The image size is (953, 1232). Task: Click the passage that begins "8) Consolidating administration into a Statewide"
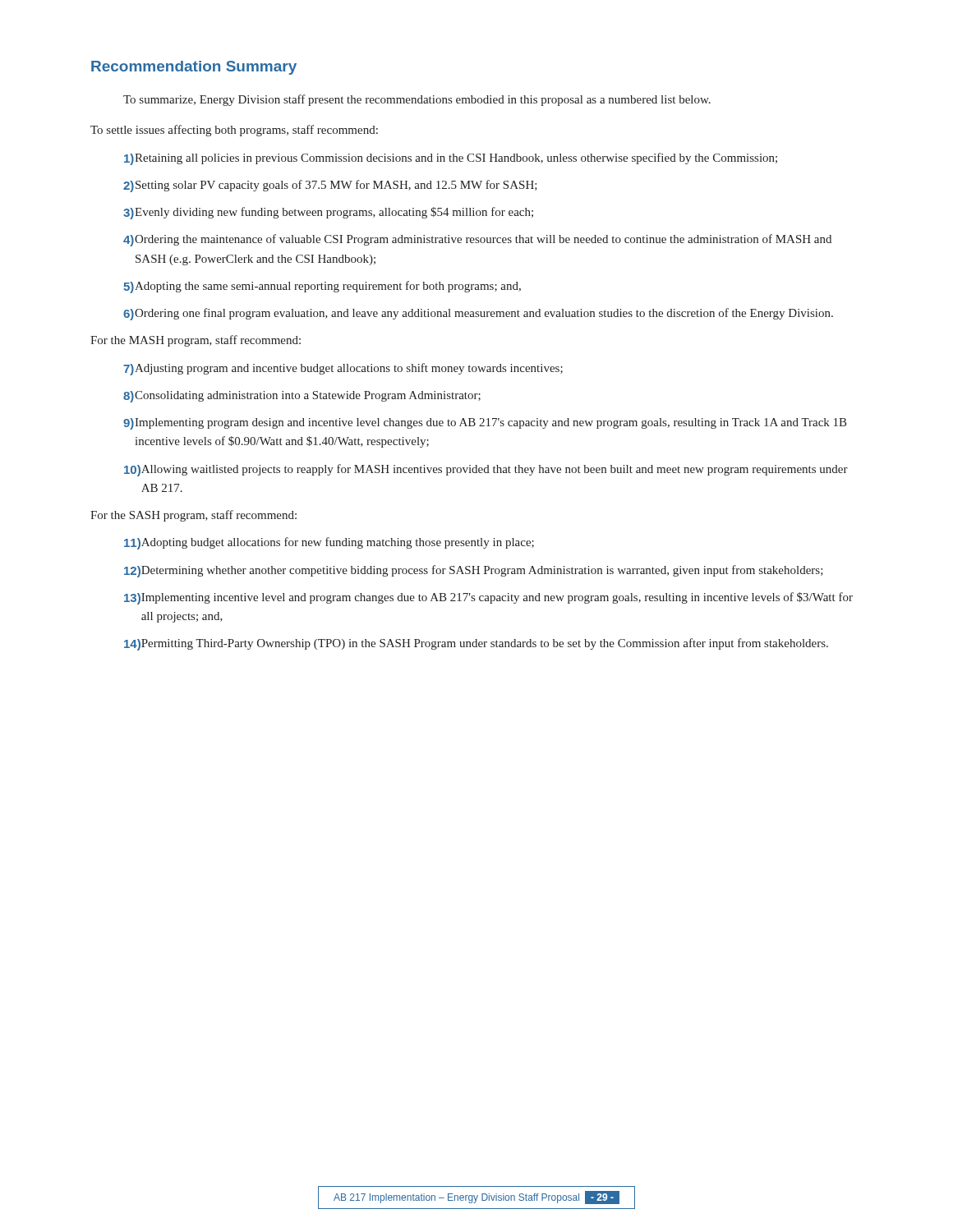(476, 395)
